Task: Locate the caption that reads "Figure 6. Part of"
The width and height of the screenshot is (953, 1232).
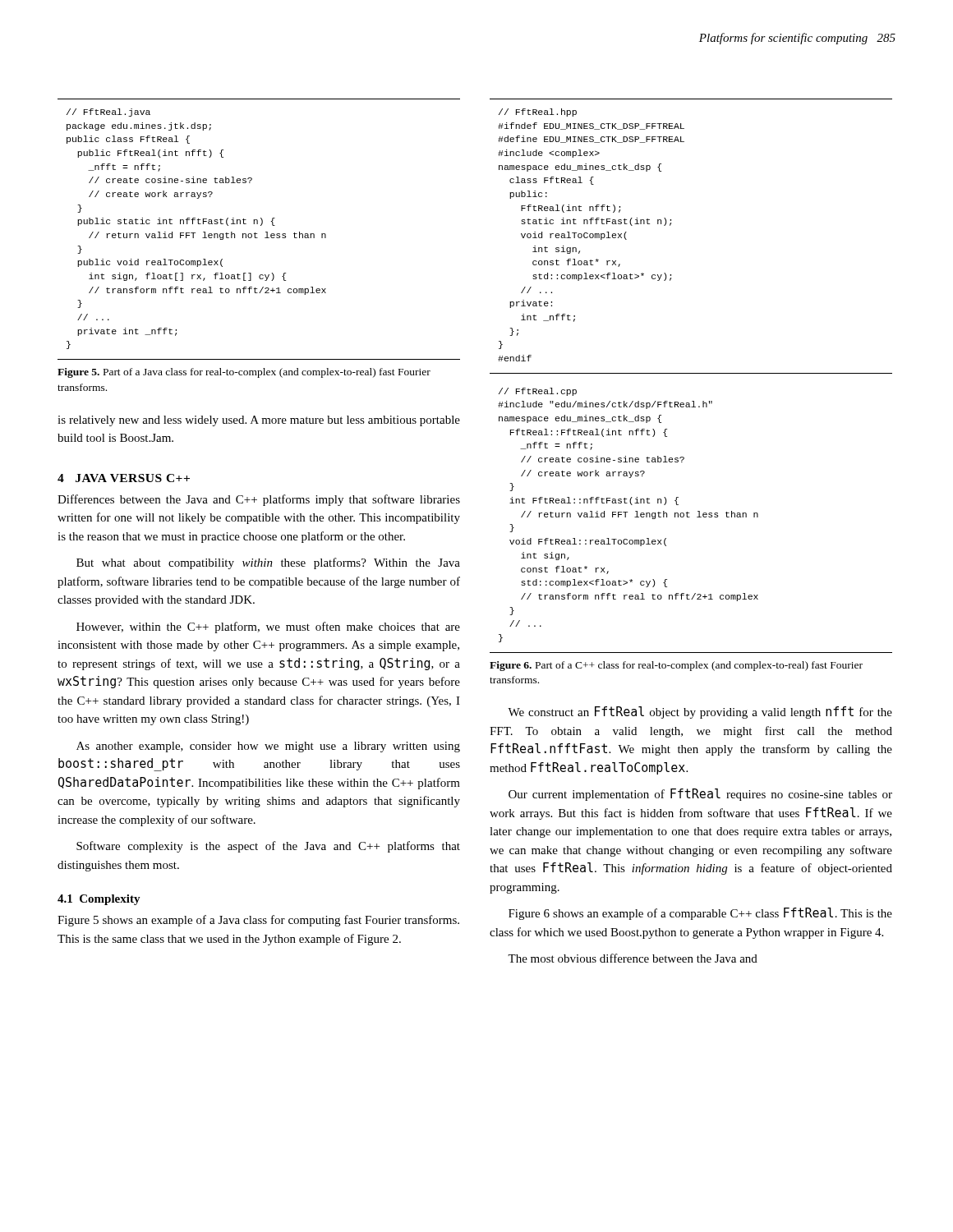Action: coord(676,672)
